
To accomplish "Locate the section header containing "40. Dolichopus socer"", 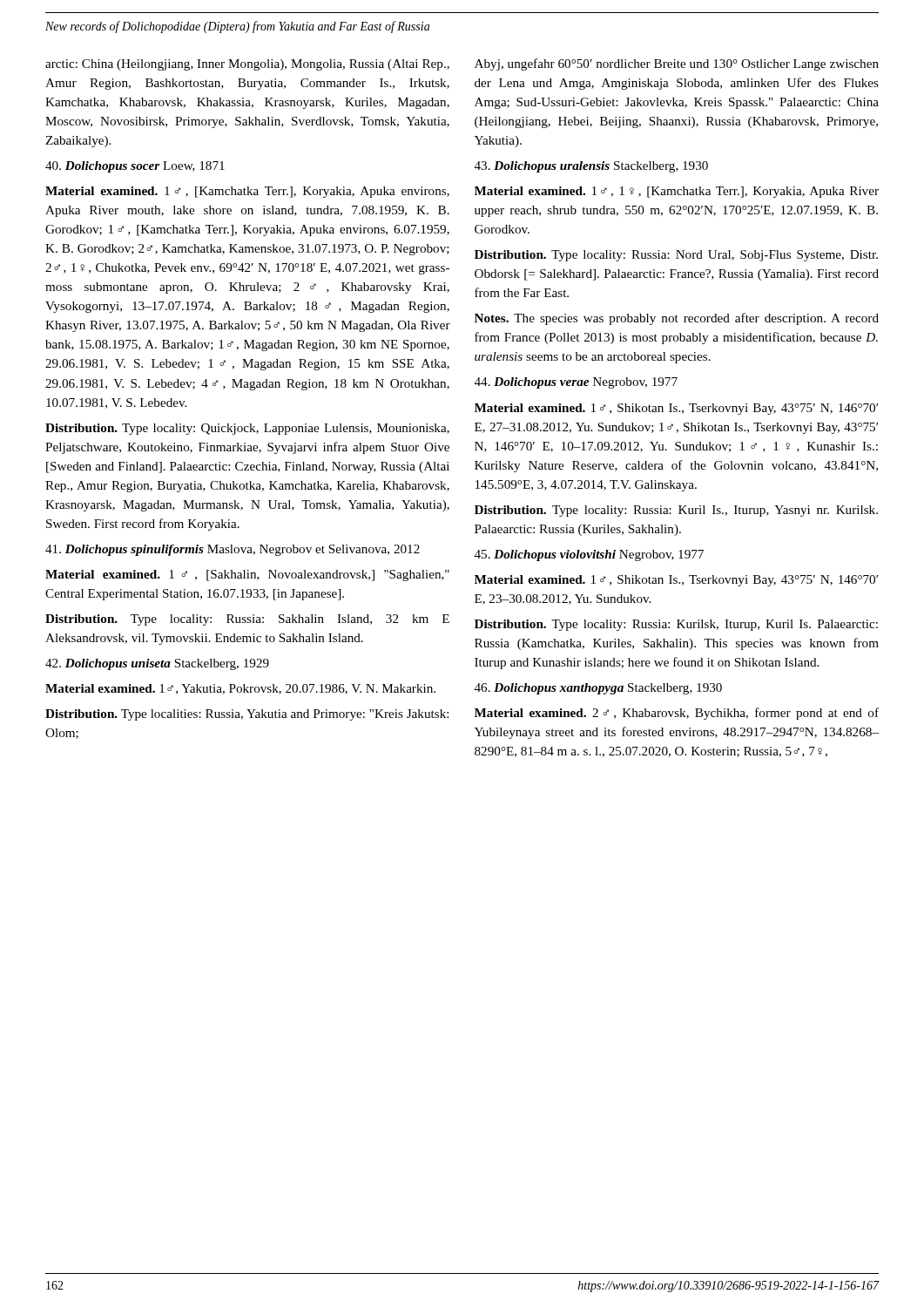I will point(135,167).
